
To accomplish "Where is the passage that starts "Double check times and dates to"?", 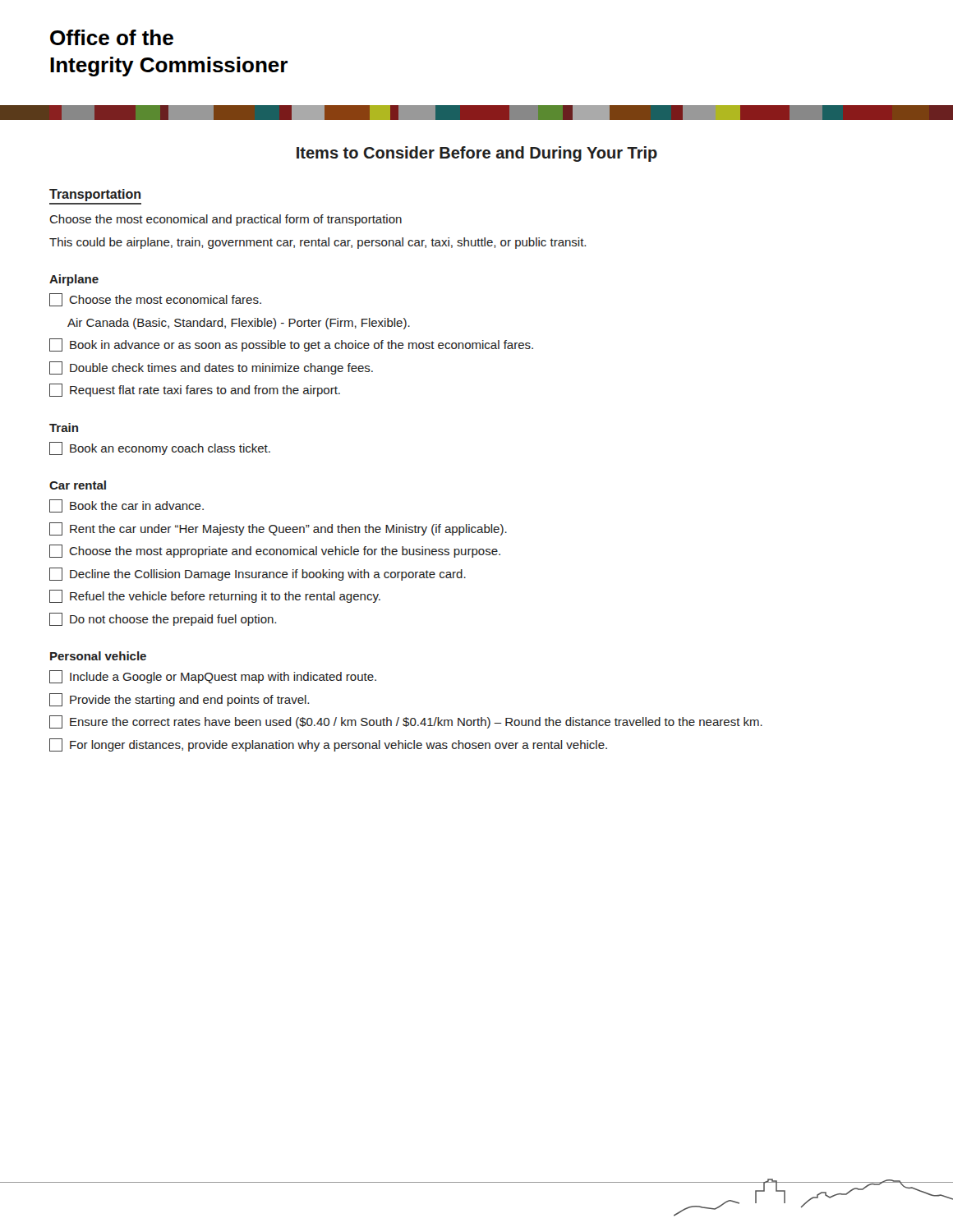I will coord(212,368).
